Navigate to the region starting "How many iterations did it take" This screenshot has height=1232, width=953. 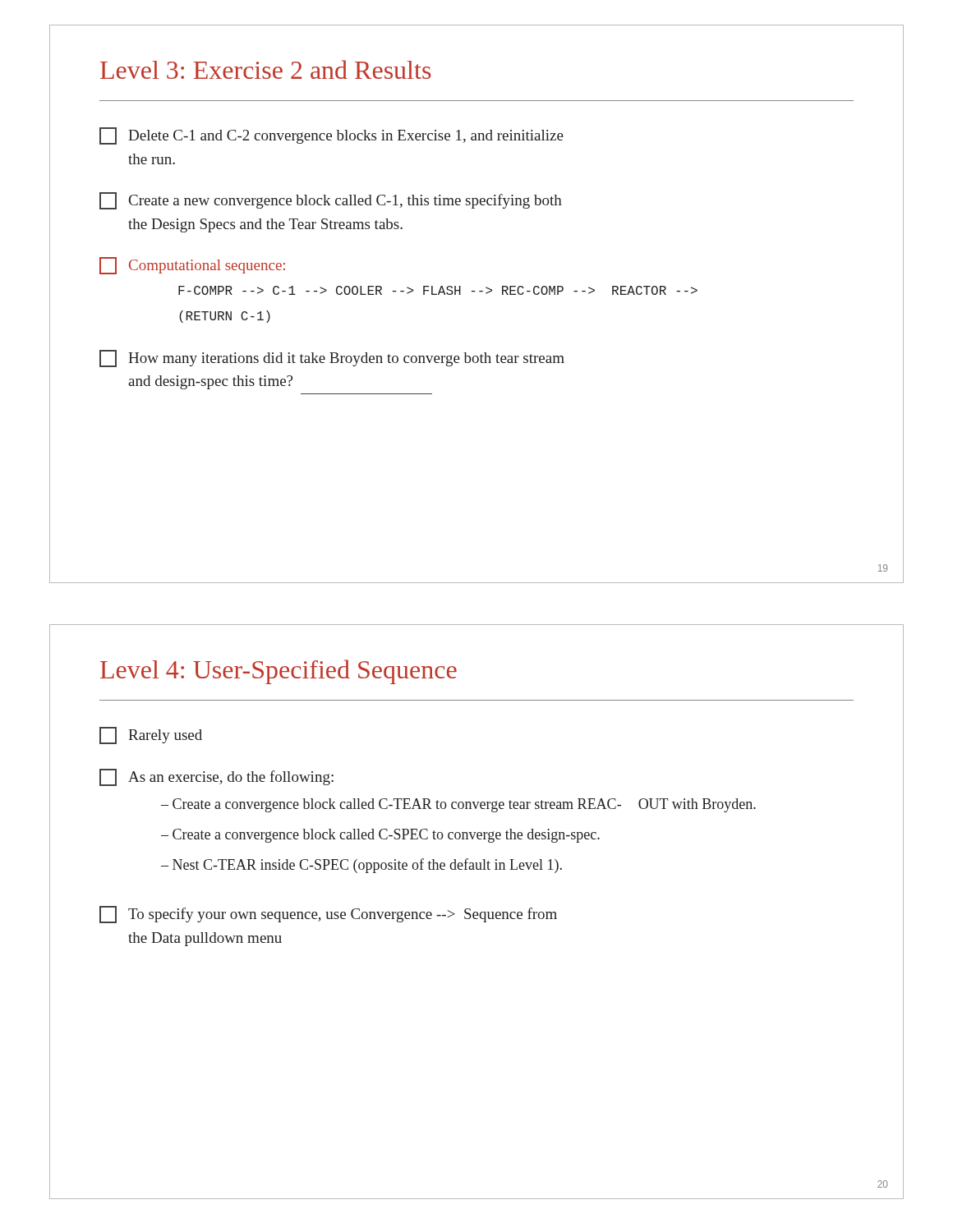[x=476, y=370]
